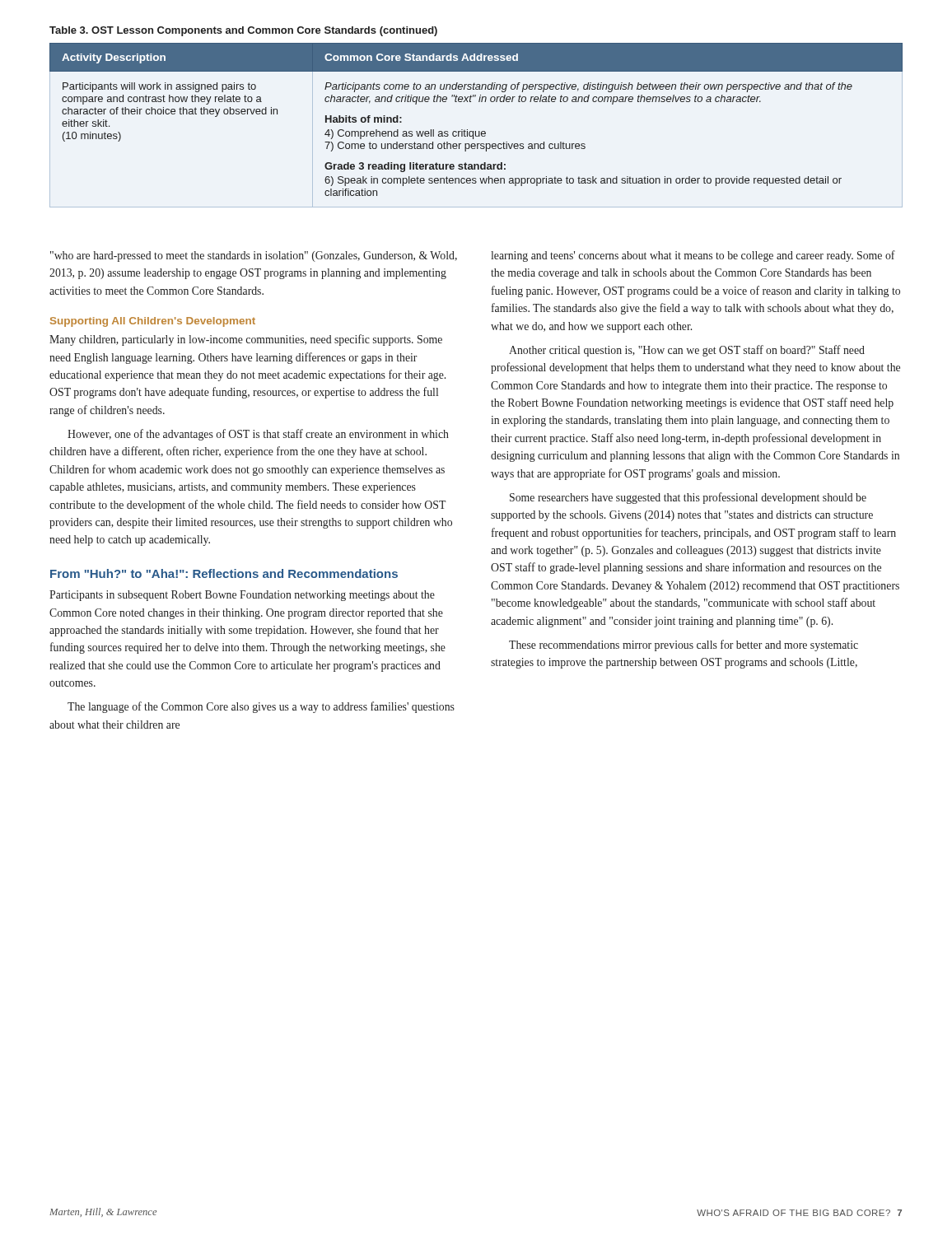Find the block on this page that starts "learning and teens' concerns"
This screenshot has height=1235, width=952.
pos(697,291)
